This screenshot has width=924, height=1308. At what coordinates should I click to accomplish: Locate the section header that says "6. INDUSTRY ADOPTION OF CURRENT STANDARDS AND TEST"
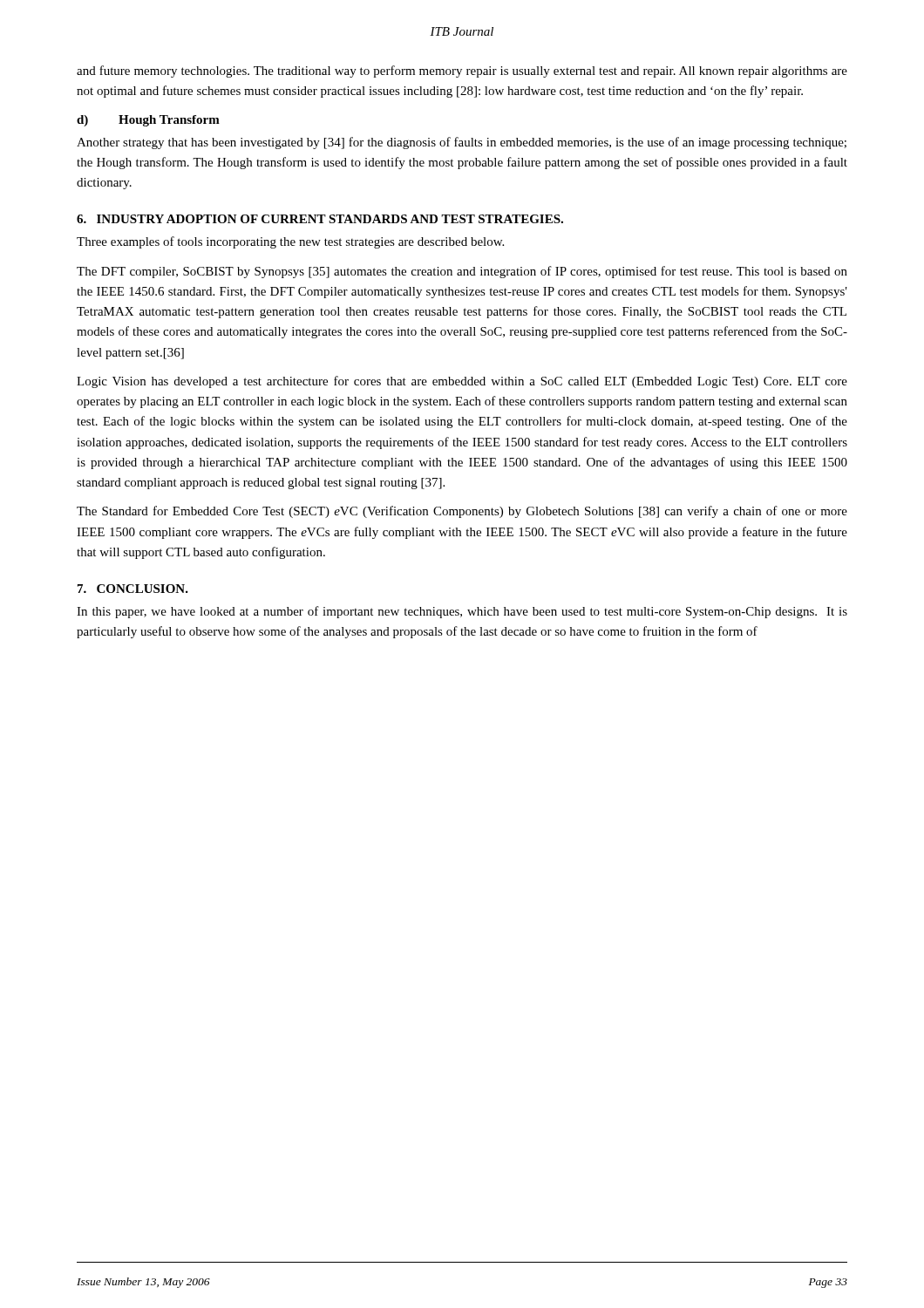click(462, 220)
